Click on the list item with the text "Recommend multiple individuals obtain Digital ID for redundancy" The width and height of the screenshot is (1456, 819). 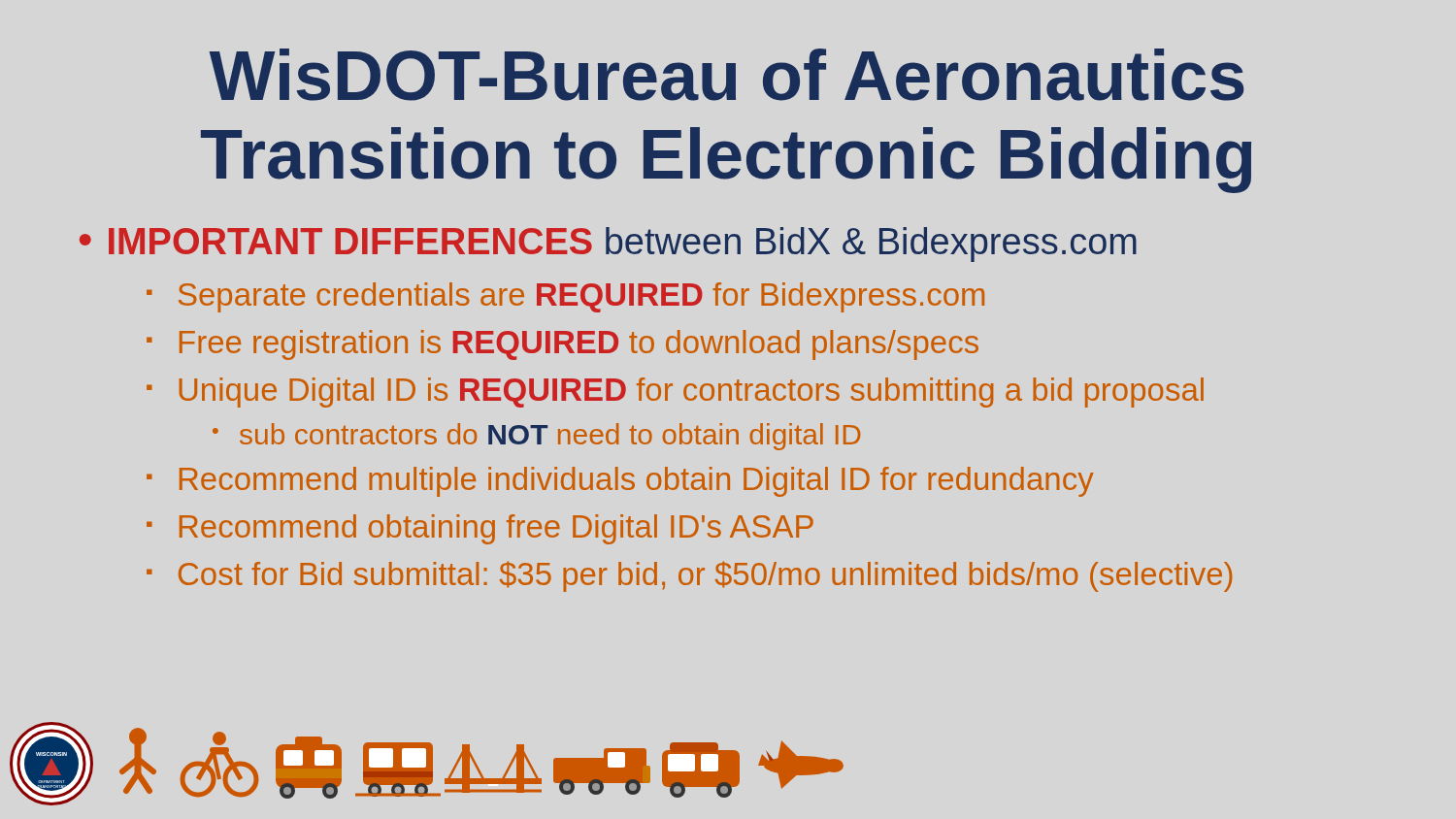635,479
